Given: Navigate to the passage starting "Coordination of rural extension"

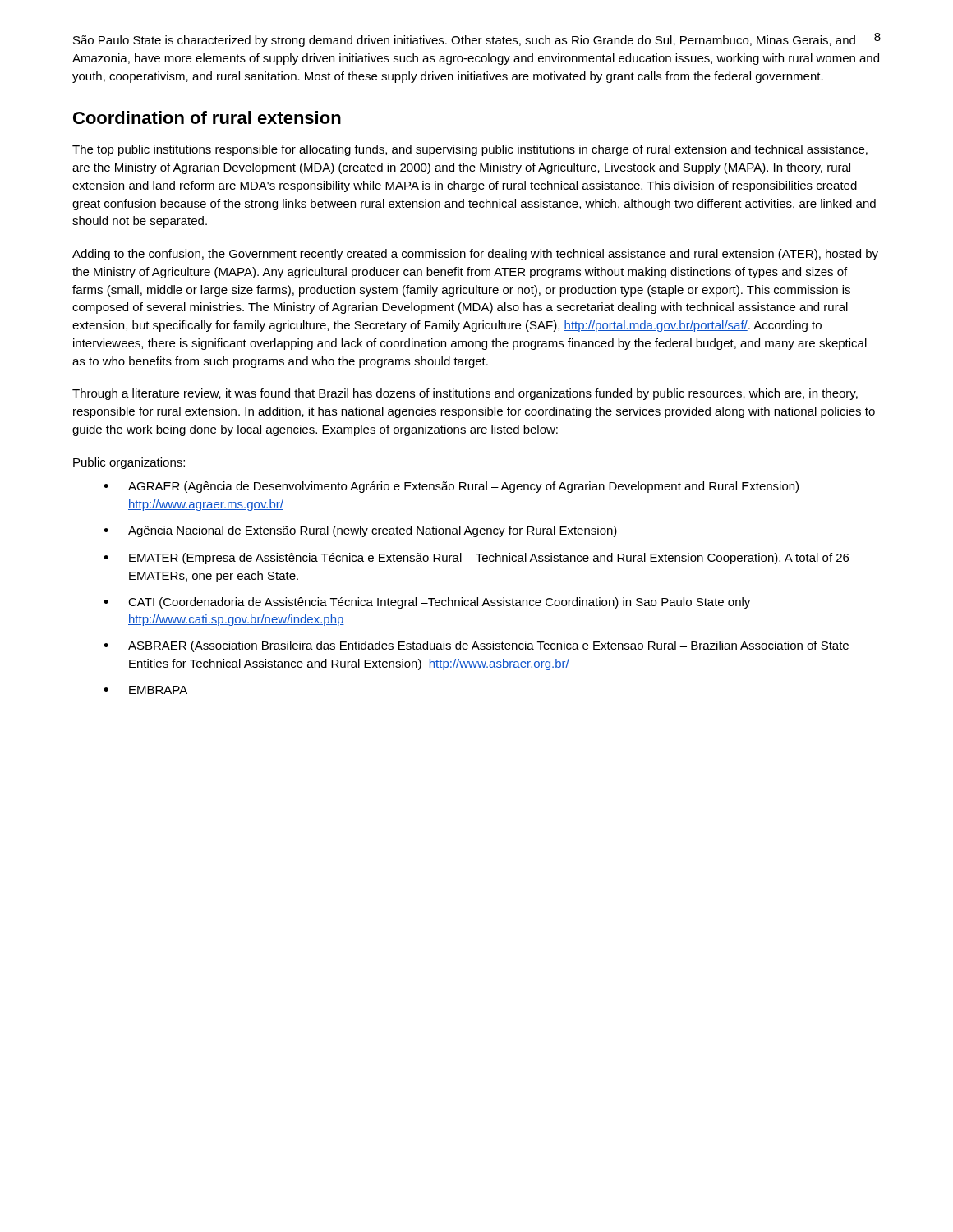Looking at the screenshot, I should click(x=207, y=118).
